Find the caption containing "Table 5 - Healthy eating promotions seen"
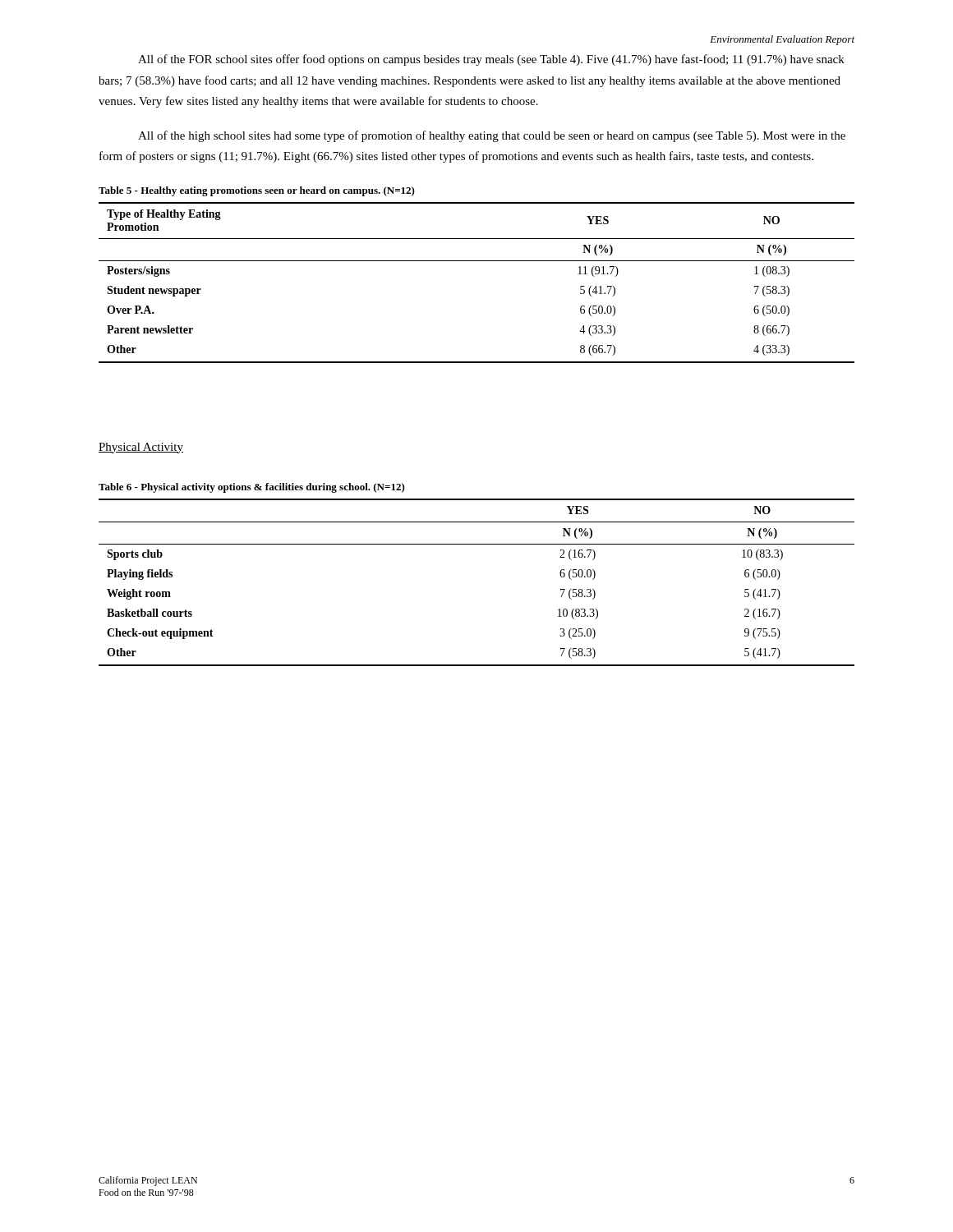Image resolution: width=953 pixels, height=1232 pixels. 257,190
